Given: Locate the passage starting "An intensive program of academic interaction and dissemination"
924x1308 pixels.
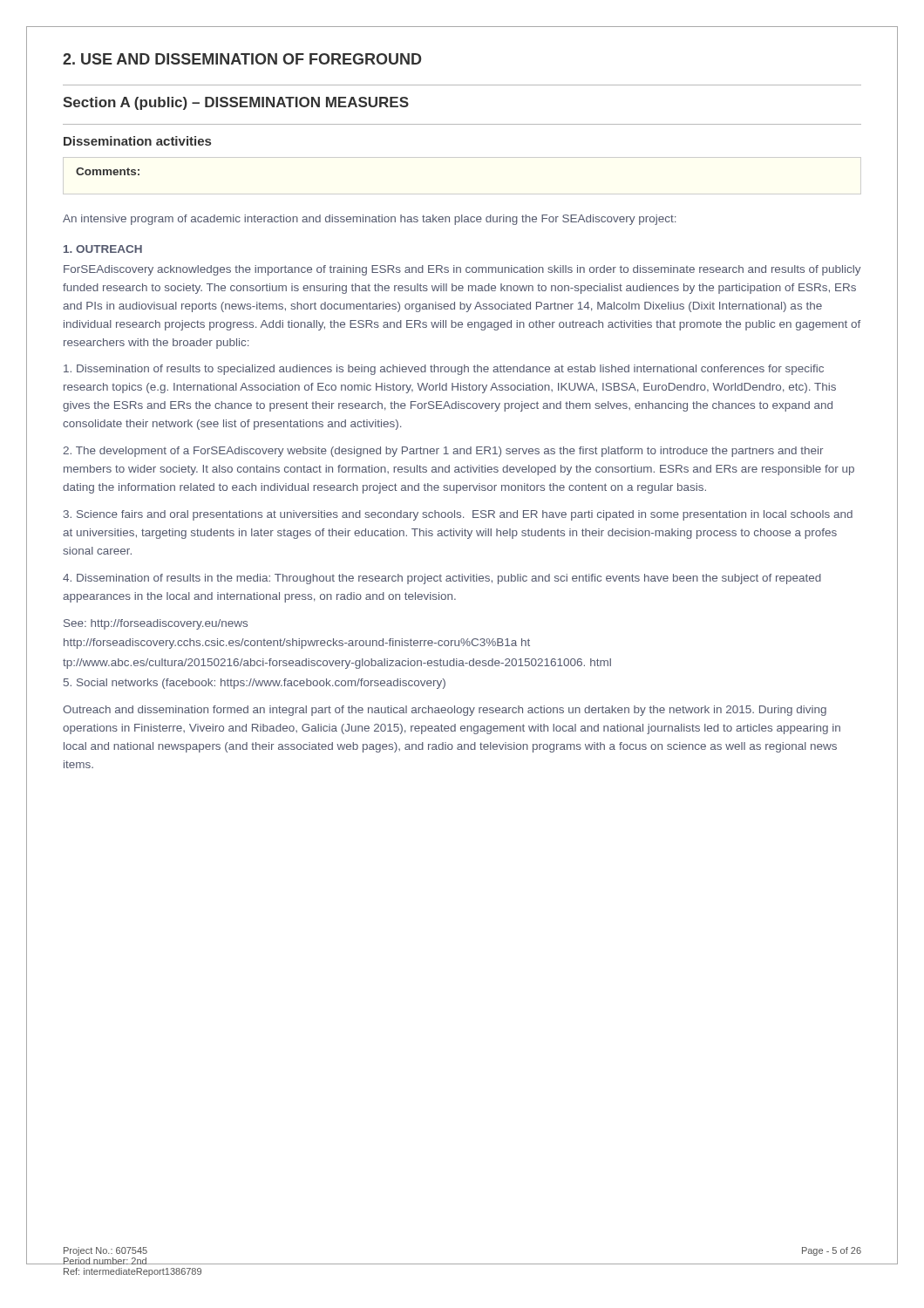Looking at the screenshot, I should tap(462, 219).
